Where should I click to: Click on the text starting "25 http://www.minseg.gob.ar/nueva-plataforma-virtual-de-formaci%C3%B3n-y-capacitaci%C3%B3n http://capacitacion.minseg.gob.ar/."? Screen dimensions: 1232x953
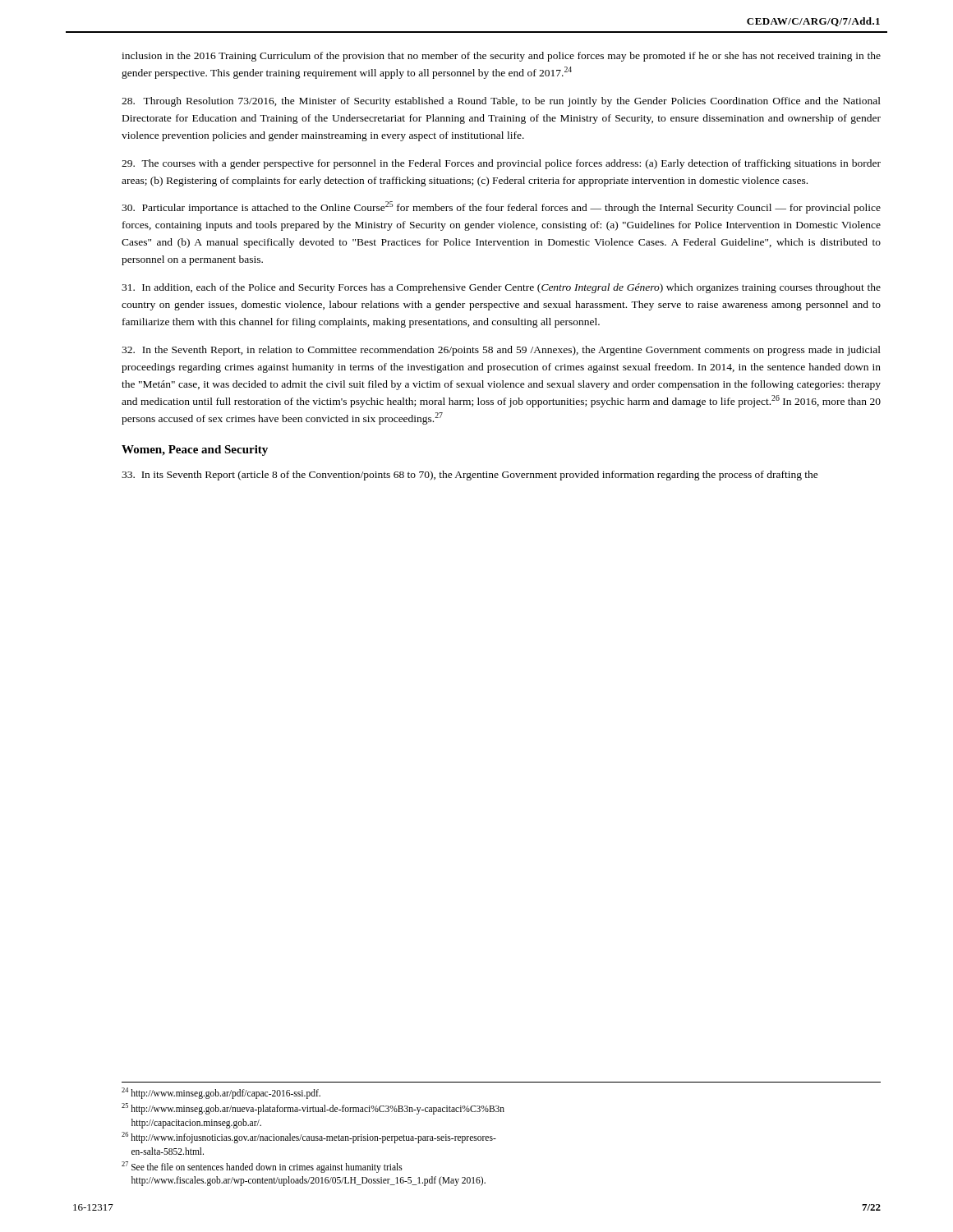coord(313,1115)
